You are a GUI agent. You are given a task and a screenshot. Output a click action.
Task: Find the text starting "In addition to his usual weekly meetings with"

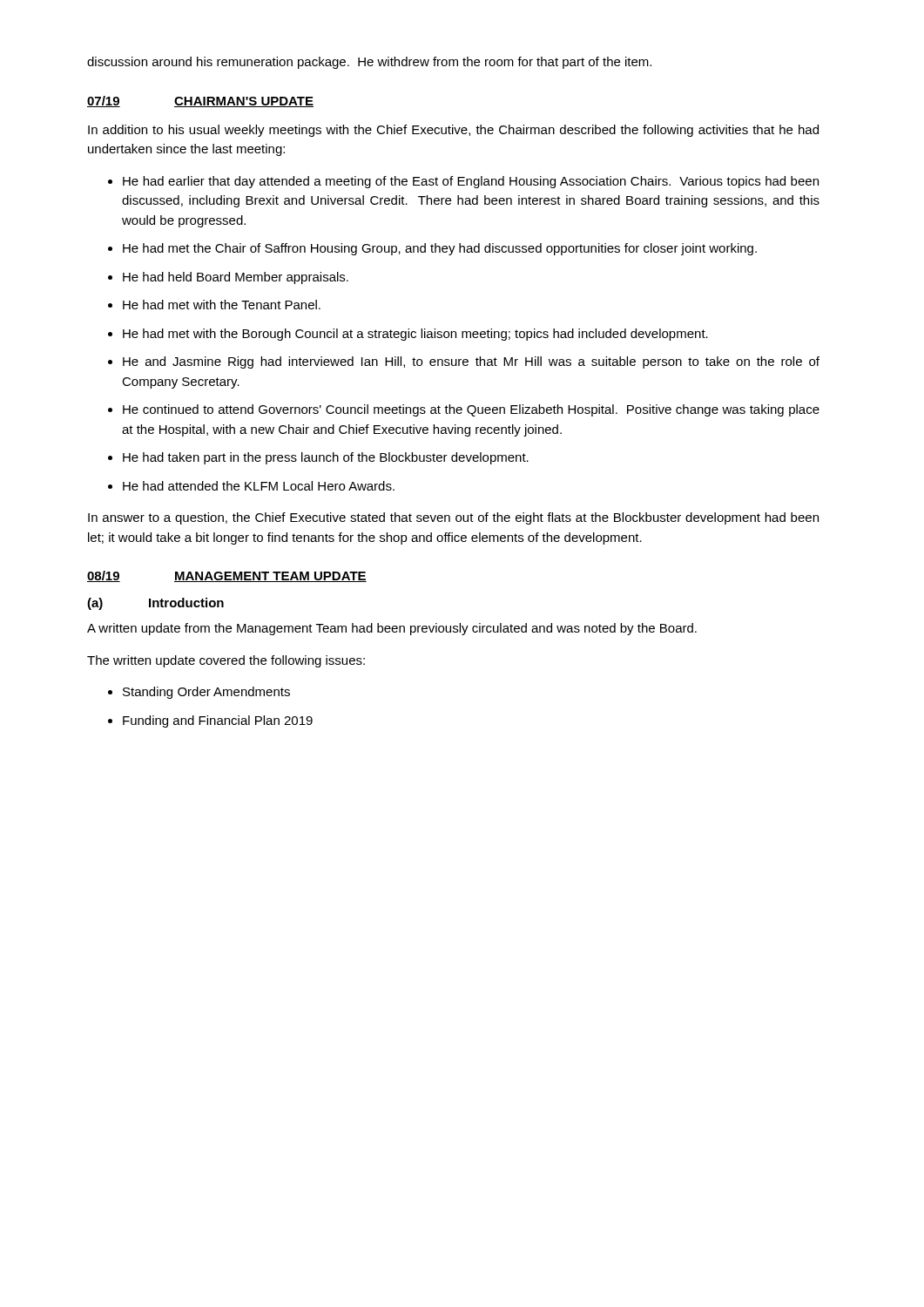[x=453, y=139]
